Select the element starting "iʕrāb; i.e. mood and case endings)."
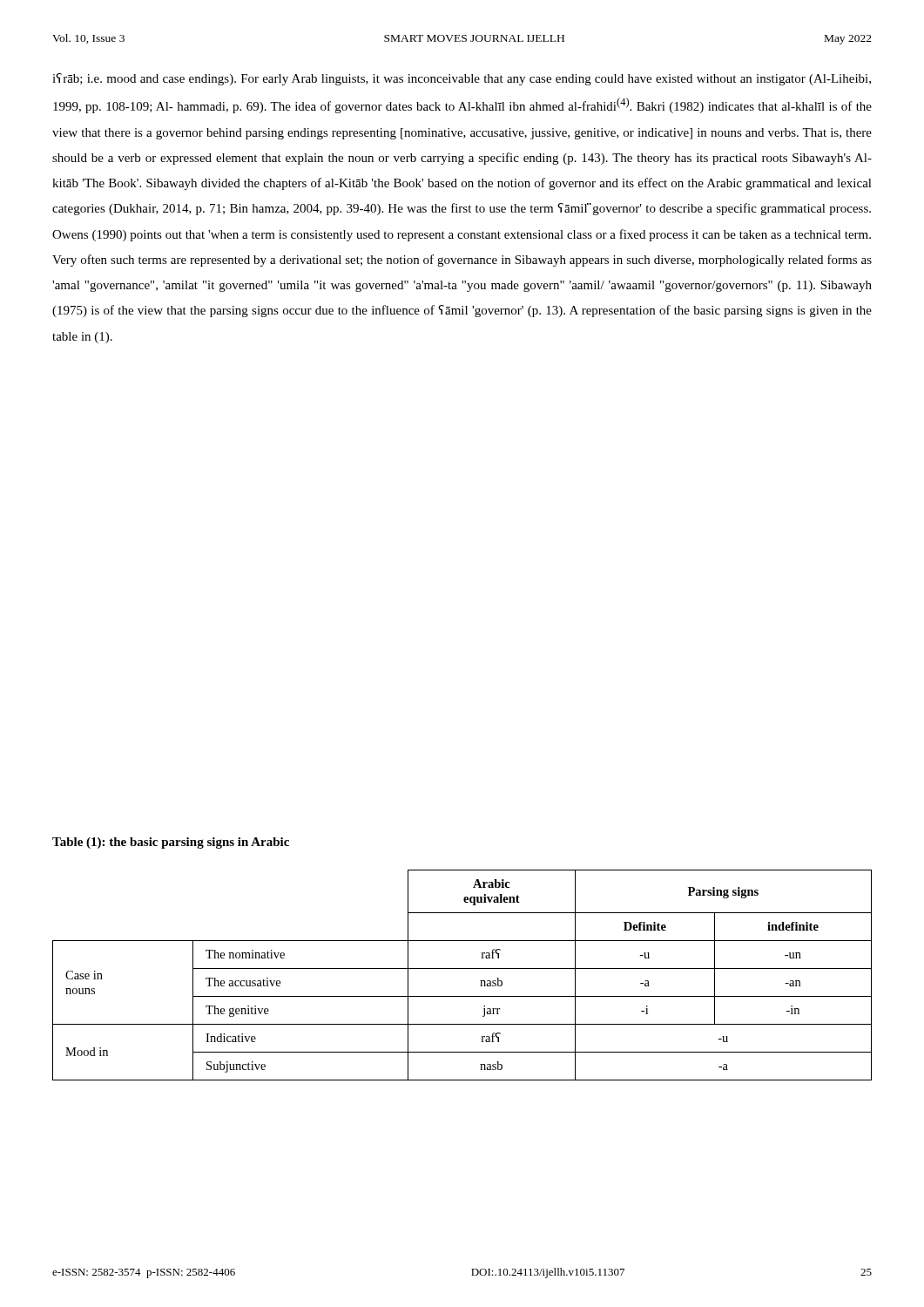Image resolution: width=924 pixels, height=1307 pixels. (462, 207)
